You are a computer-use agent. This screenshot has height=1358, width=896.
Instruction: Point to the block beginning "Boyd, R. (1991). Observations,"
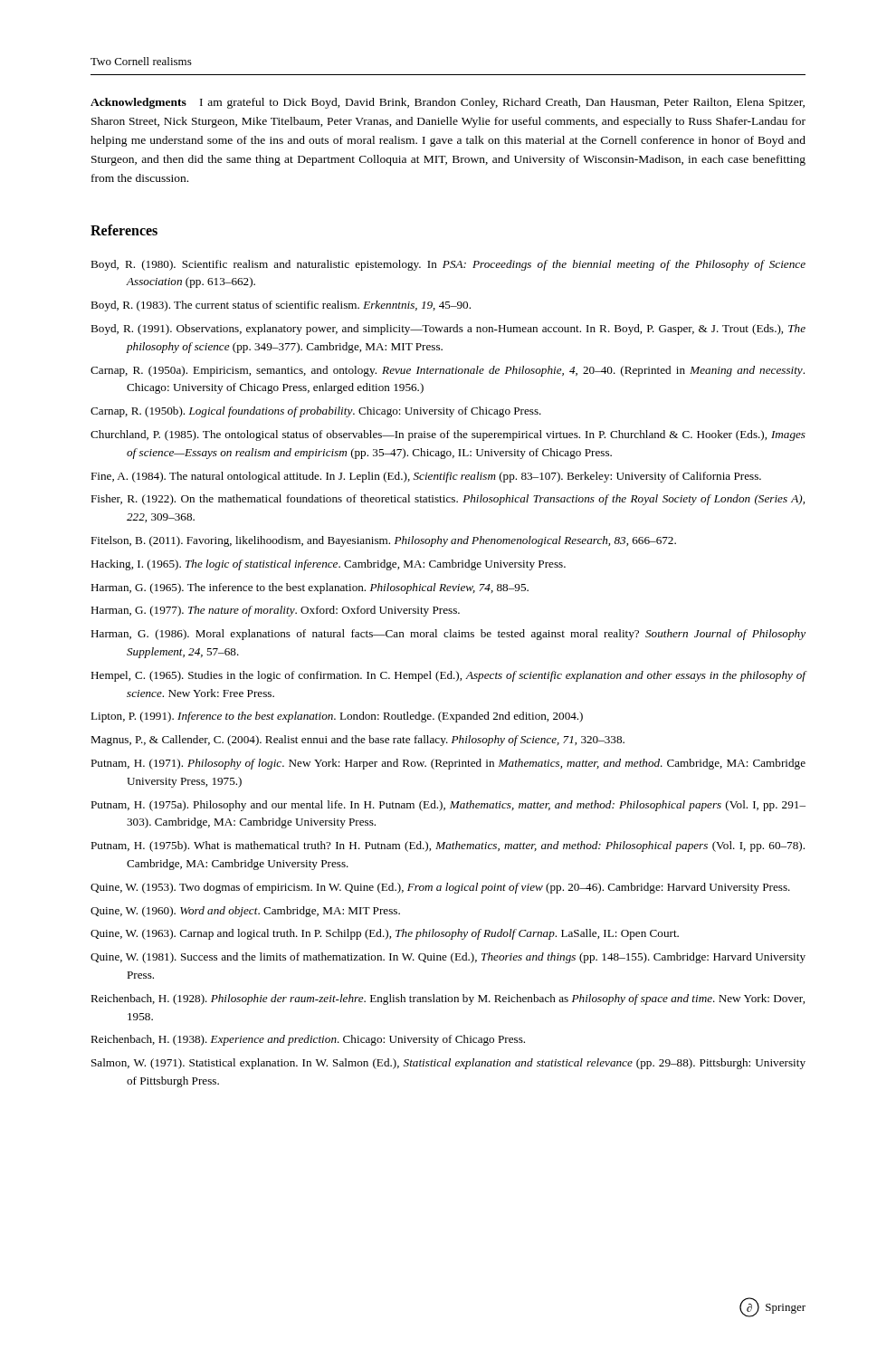coord(448,337)
